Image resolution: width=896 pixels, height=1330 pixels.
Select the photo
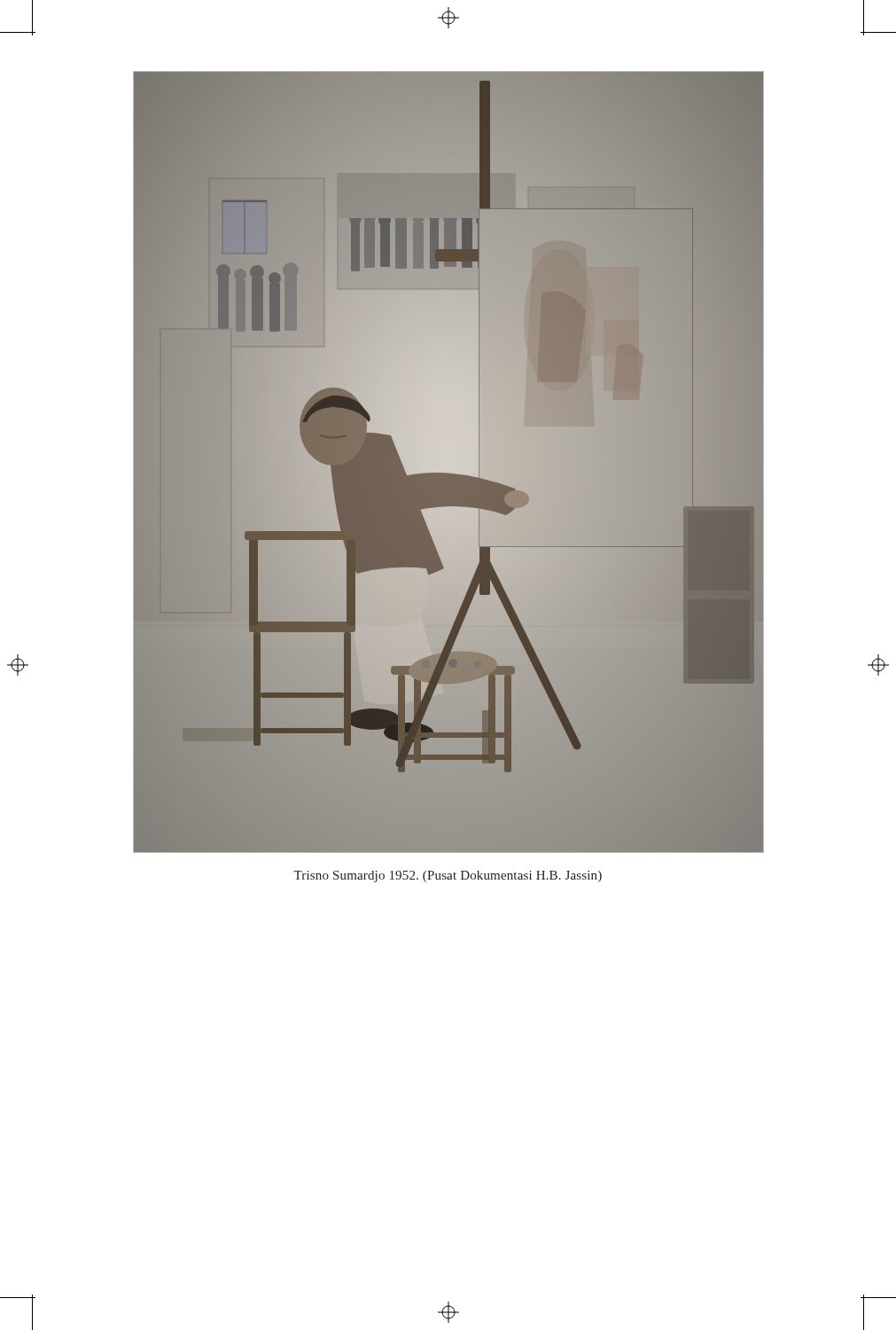448,461
